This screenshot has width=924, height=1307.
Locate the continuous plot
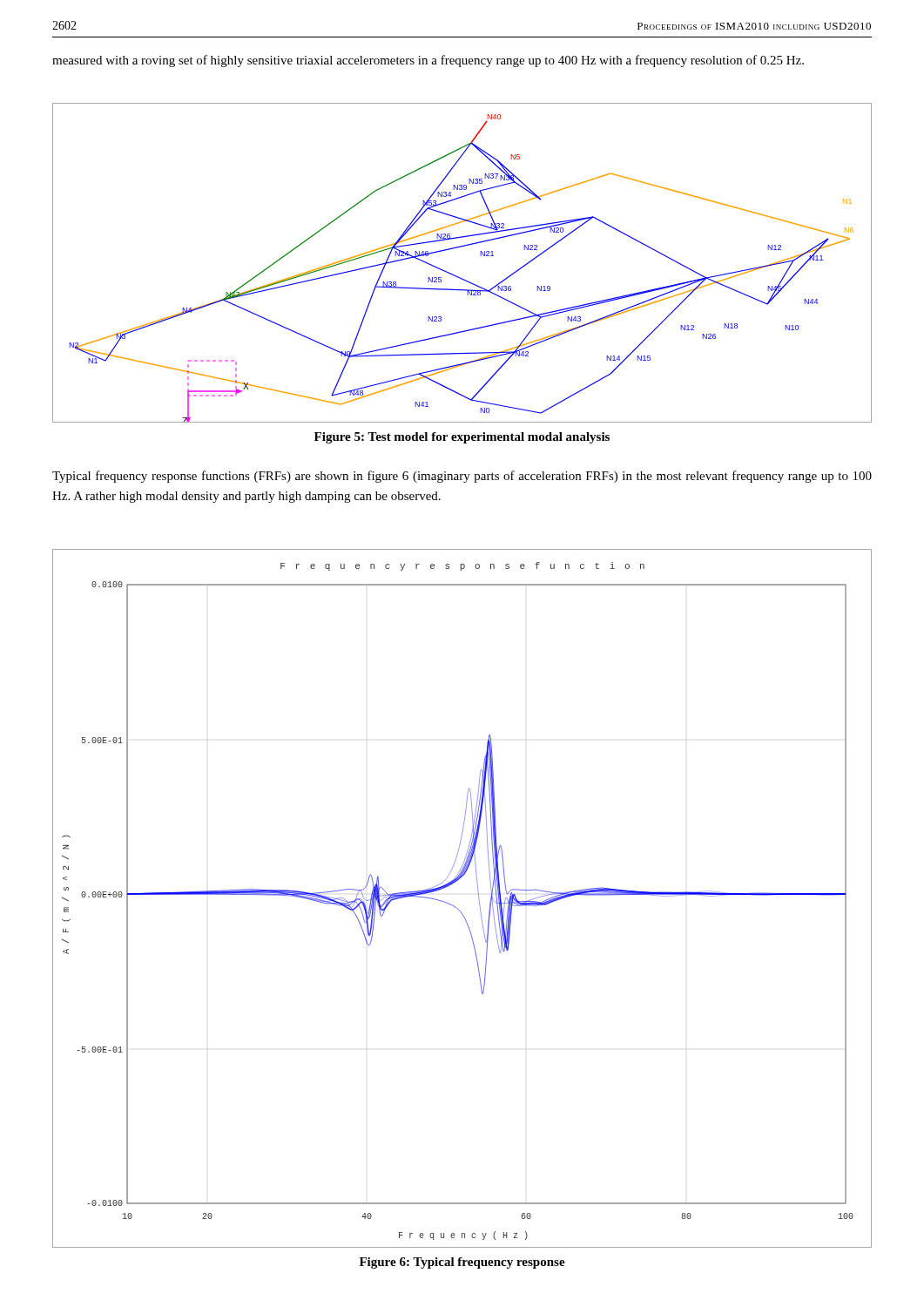pos(462,898)
